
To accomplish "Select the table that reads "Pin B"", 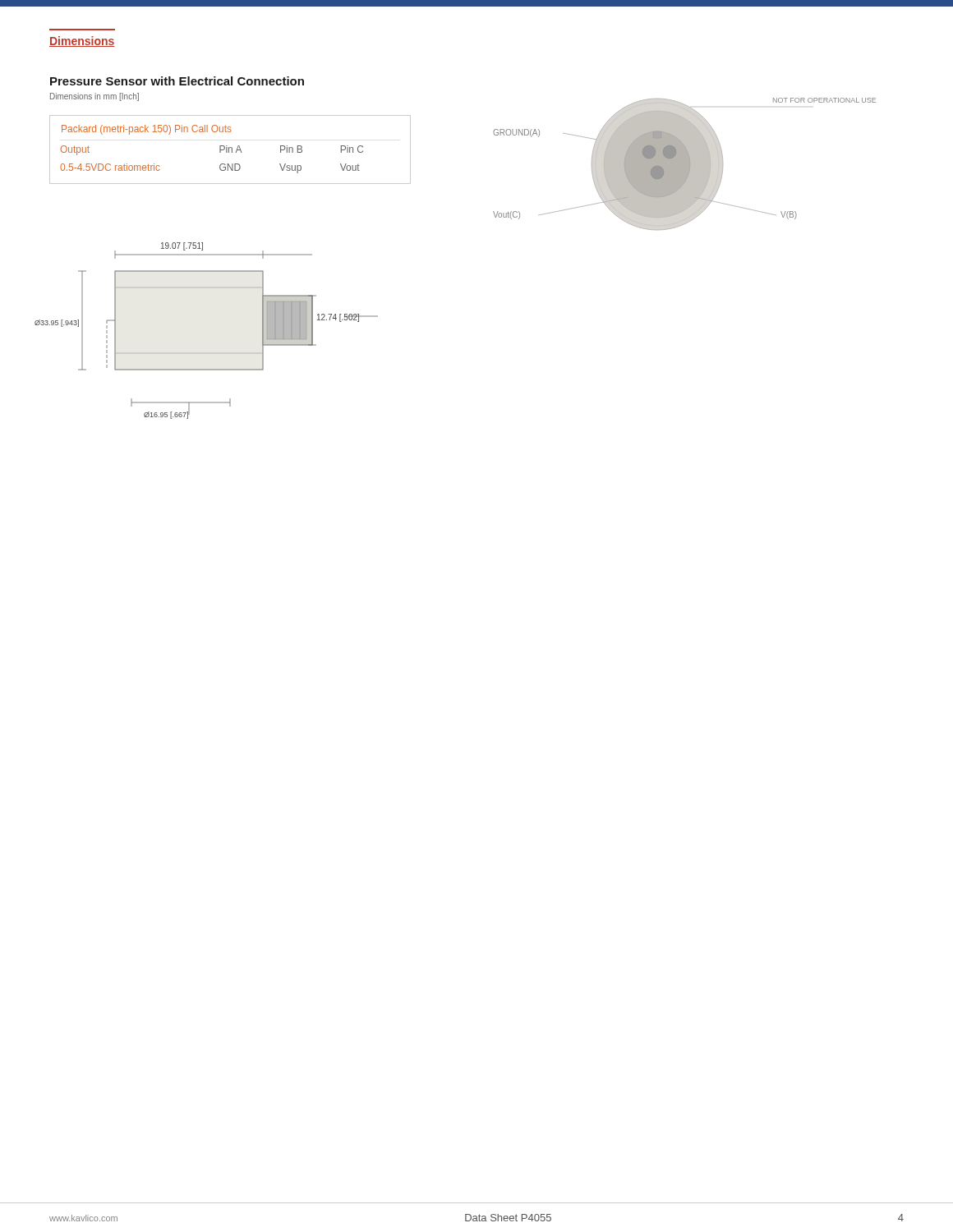I will [x=230, y=149].
